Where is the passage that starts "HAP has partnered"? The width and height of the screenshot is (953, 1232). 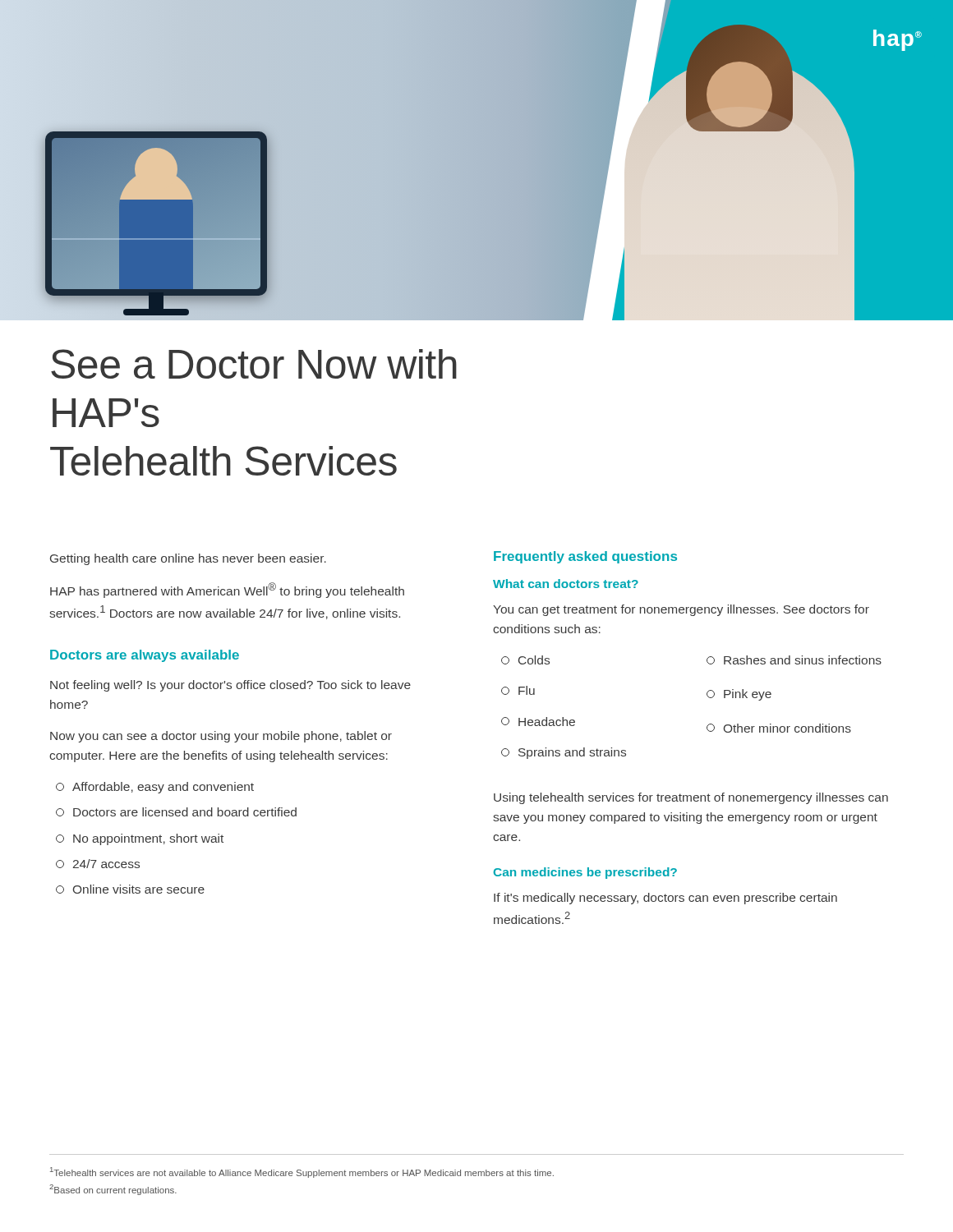(x=227, y=600)
